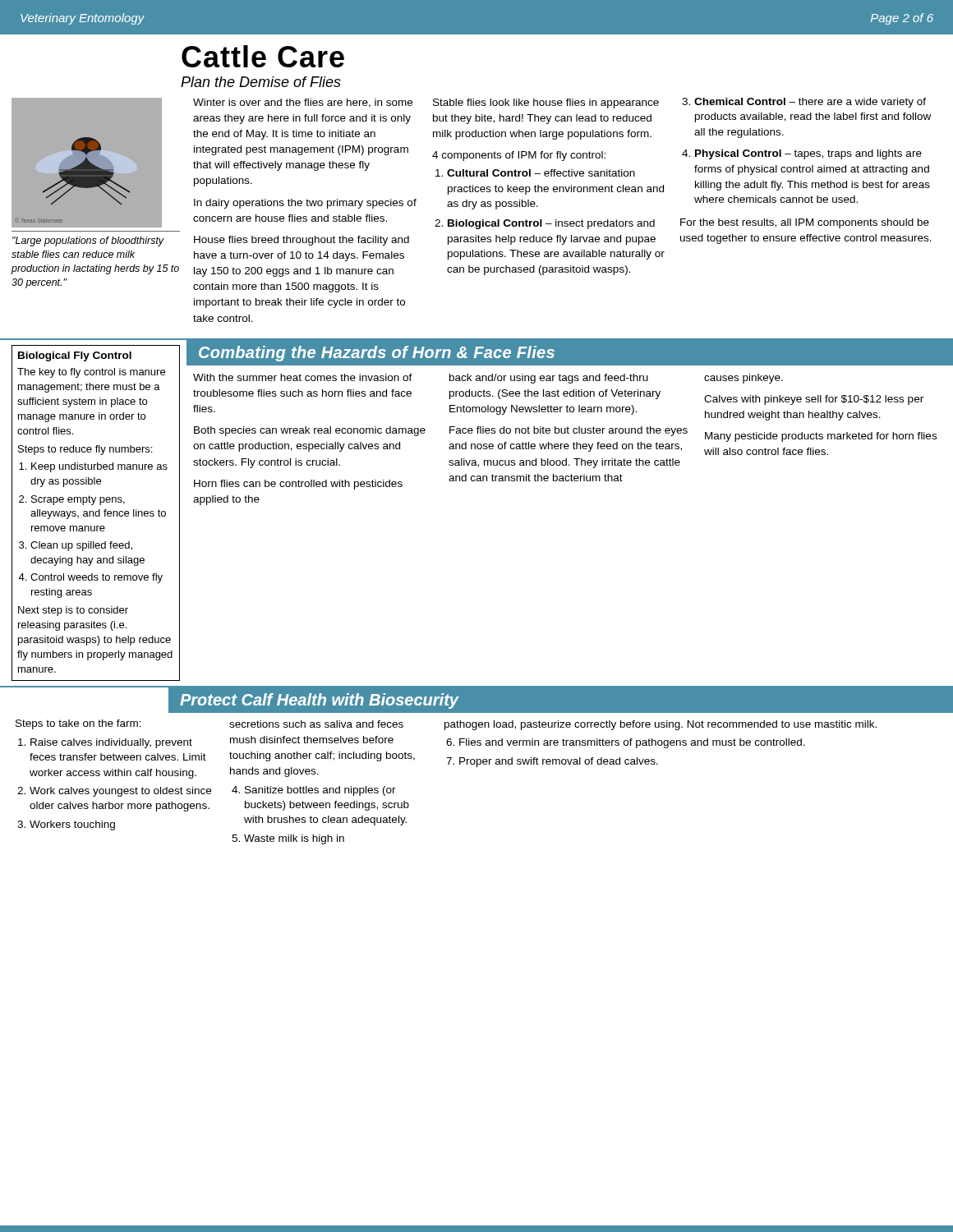953x1232 pixels.
Task: Locate the text starting "Workers touching"
Action: tap(73, 824)
